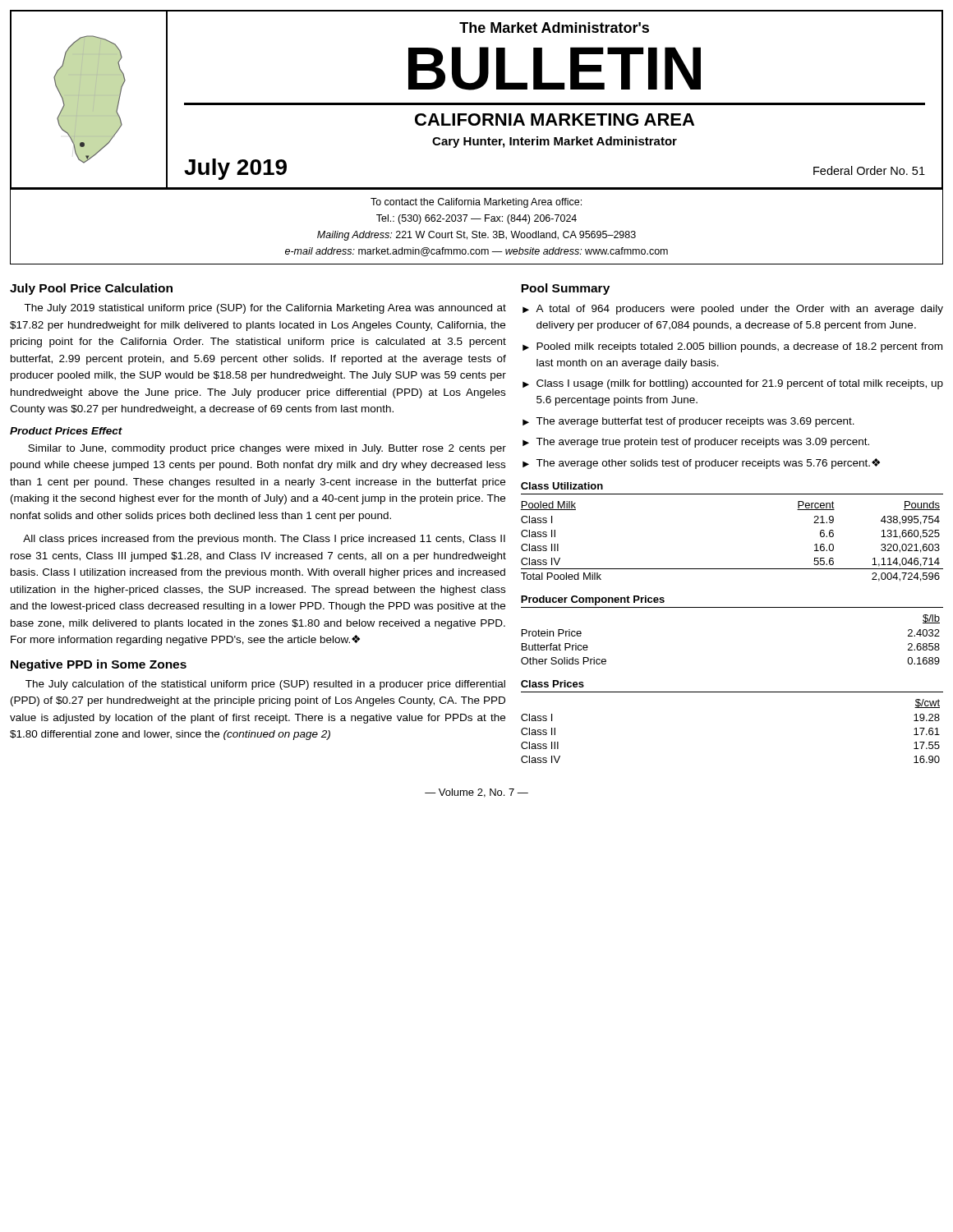The width and height of the screenshot is (953, 1232).
Task: Find the block on this page that starts "The July calculation of the statistical"
Action: point(258,709)
